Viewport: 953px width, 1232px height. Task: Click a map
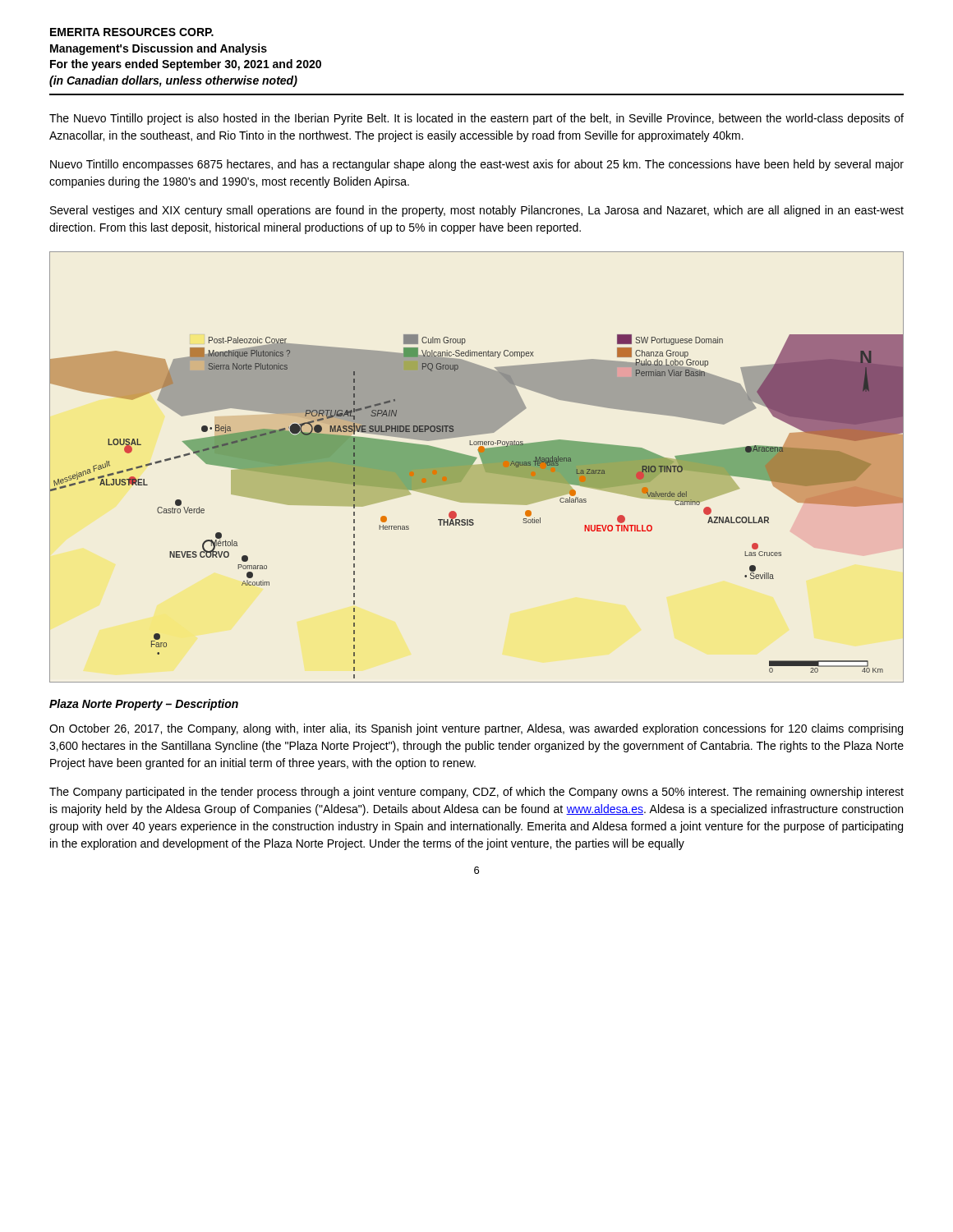click(x=476, y=467)
